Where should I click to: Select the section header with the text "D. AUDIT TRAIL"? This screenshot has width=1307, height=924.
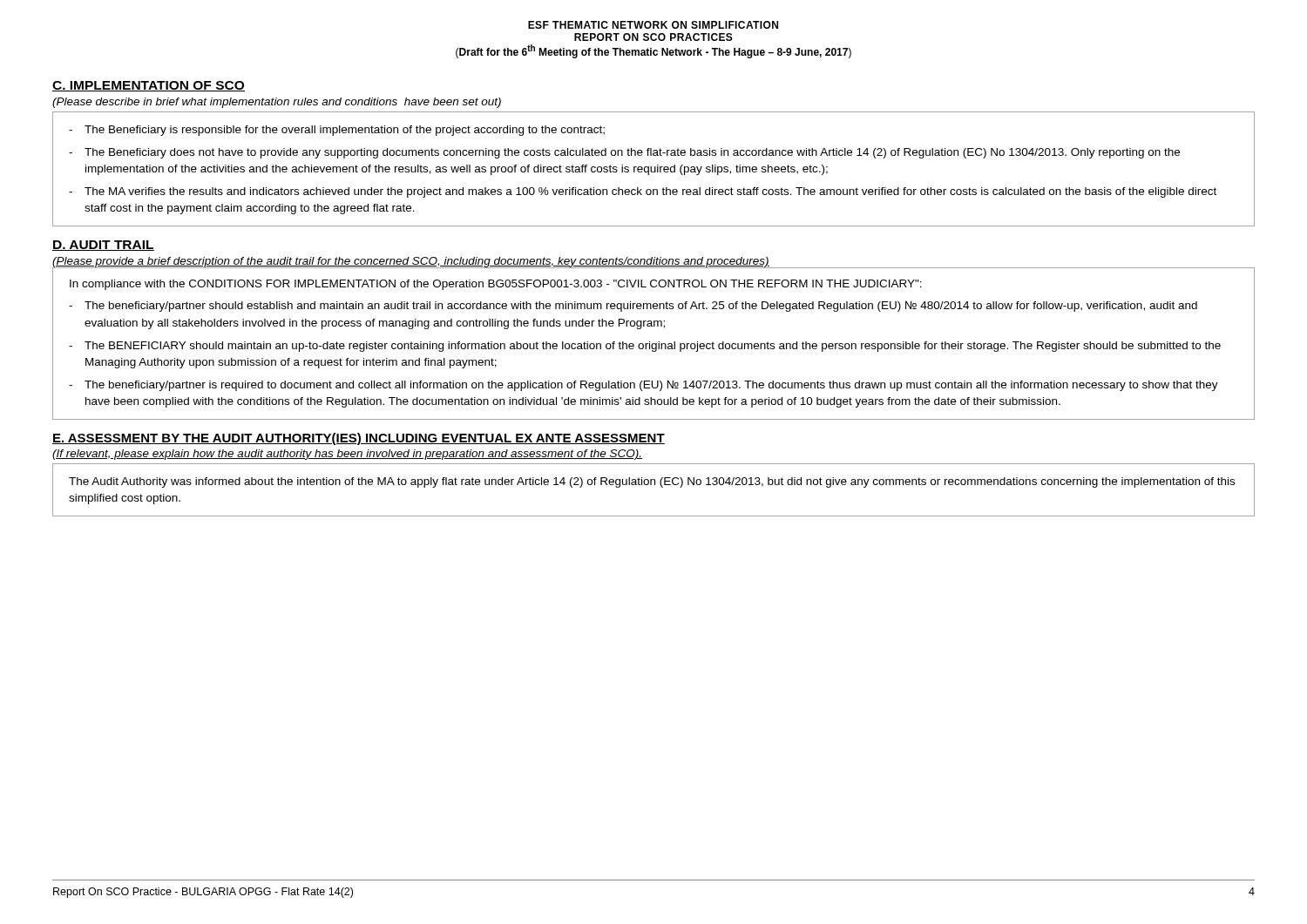coord(103,244)
